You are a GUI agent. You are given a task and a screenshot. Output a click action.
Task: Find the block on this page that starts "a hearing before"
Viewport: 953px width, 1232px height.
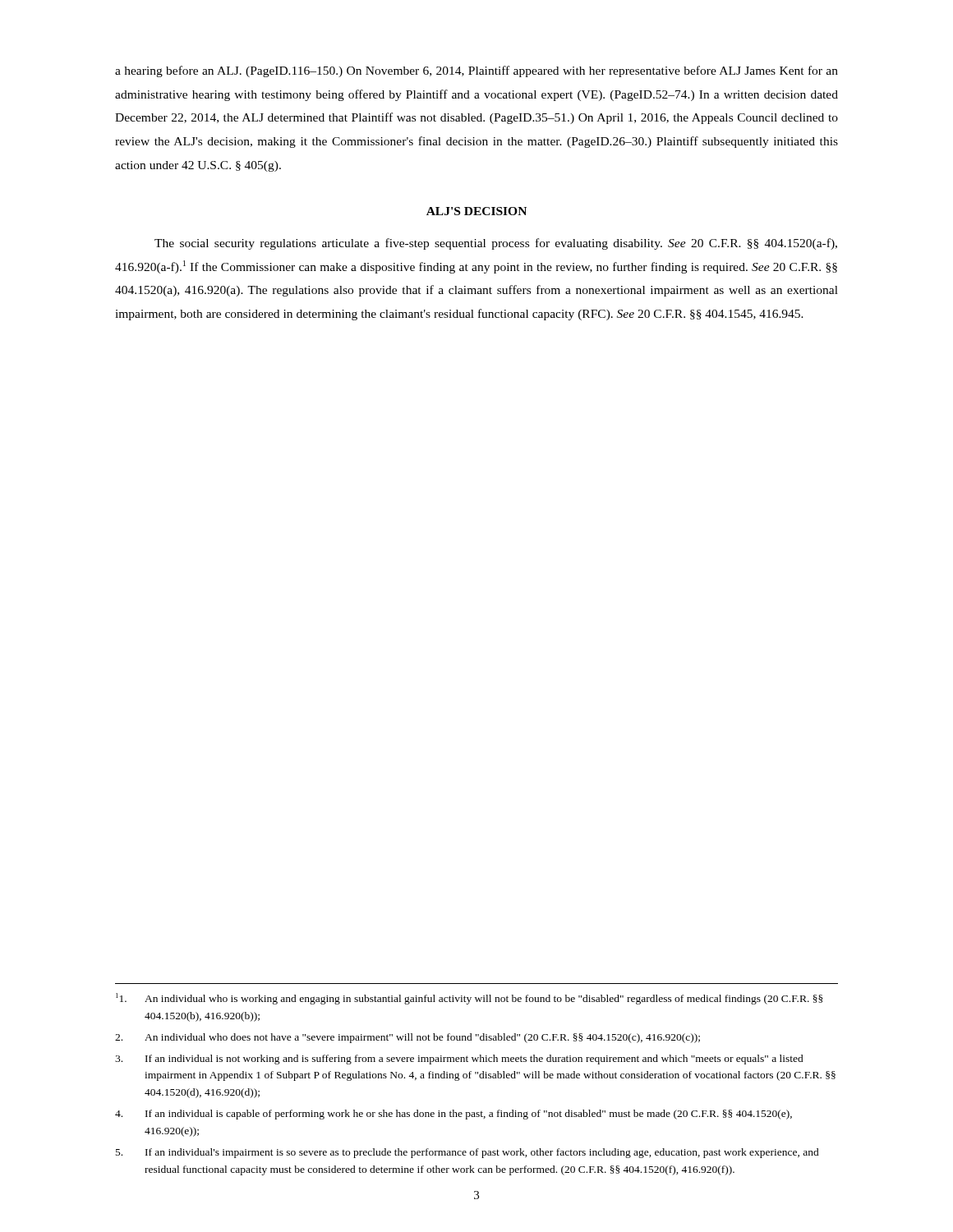[476, 117]
